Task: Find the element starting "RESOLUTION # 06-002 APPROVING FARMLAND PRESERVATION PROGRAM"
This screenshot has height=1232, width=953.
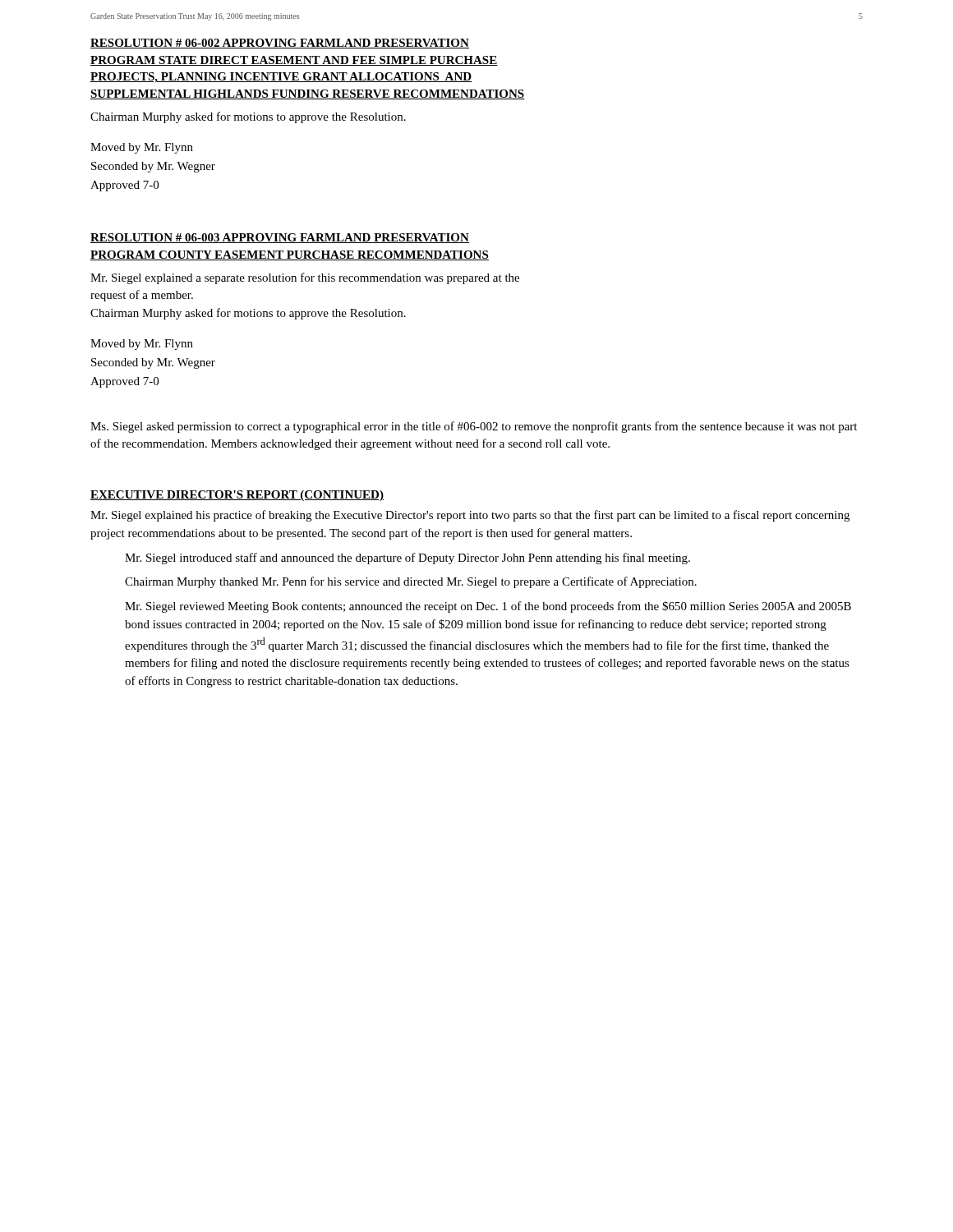Action: 307,68
